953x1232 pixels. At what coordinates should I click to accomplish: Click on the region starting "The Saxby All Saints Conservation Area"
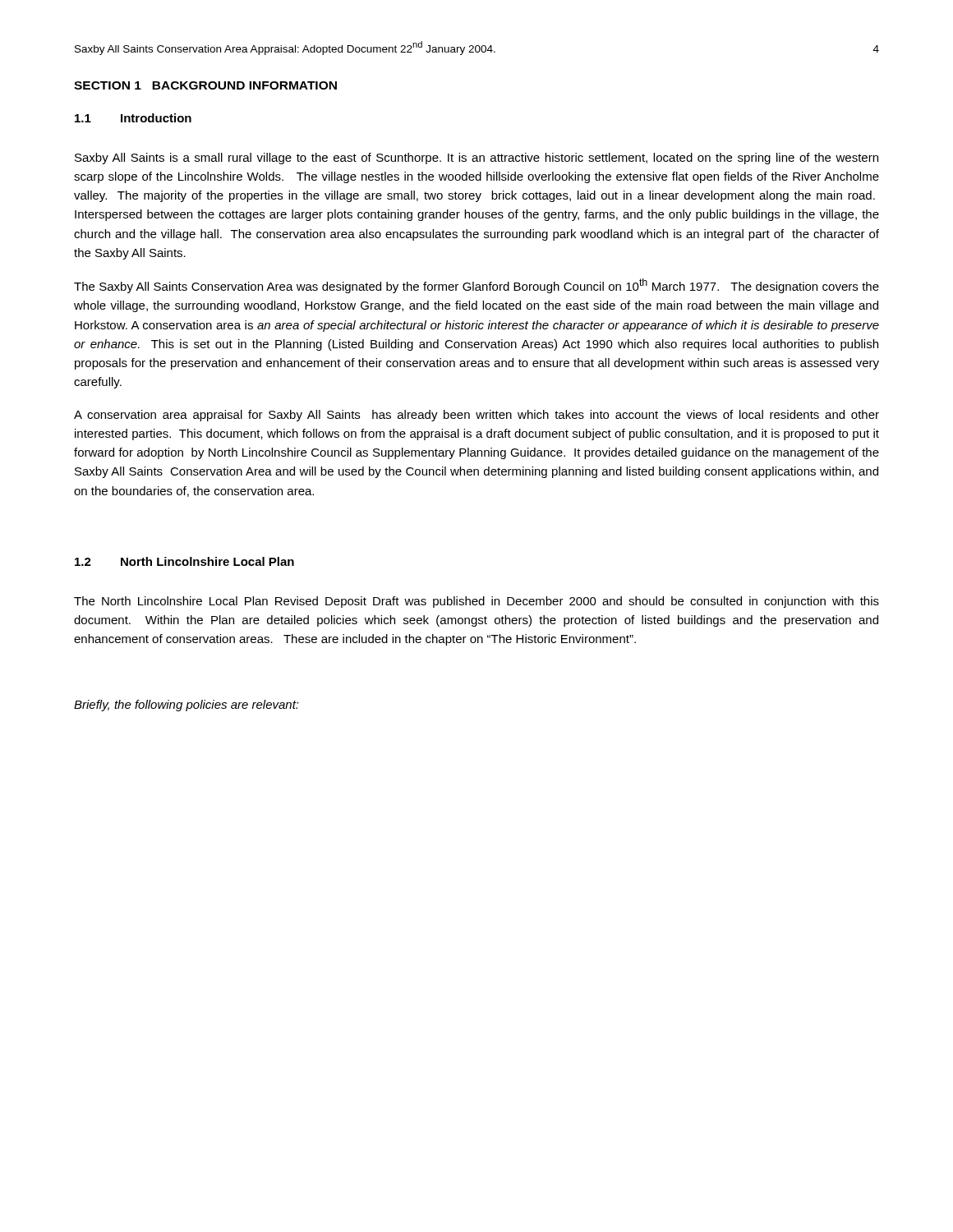(476, 333)
